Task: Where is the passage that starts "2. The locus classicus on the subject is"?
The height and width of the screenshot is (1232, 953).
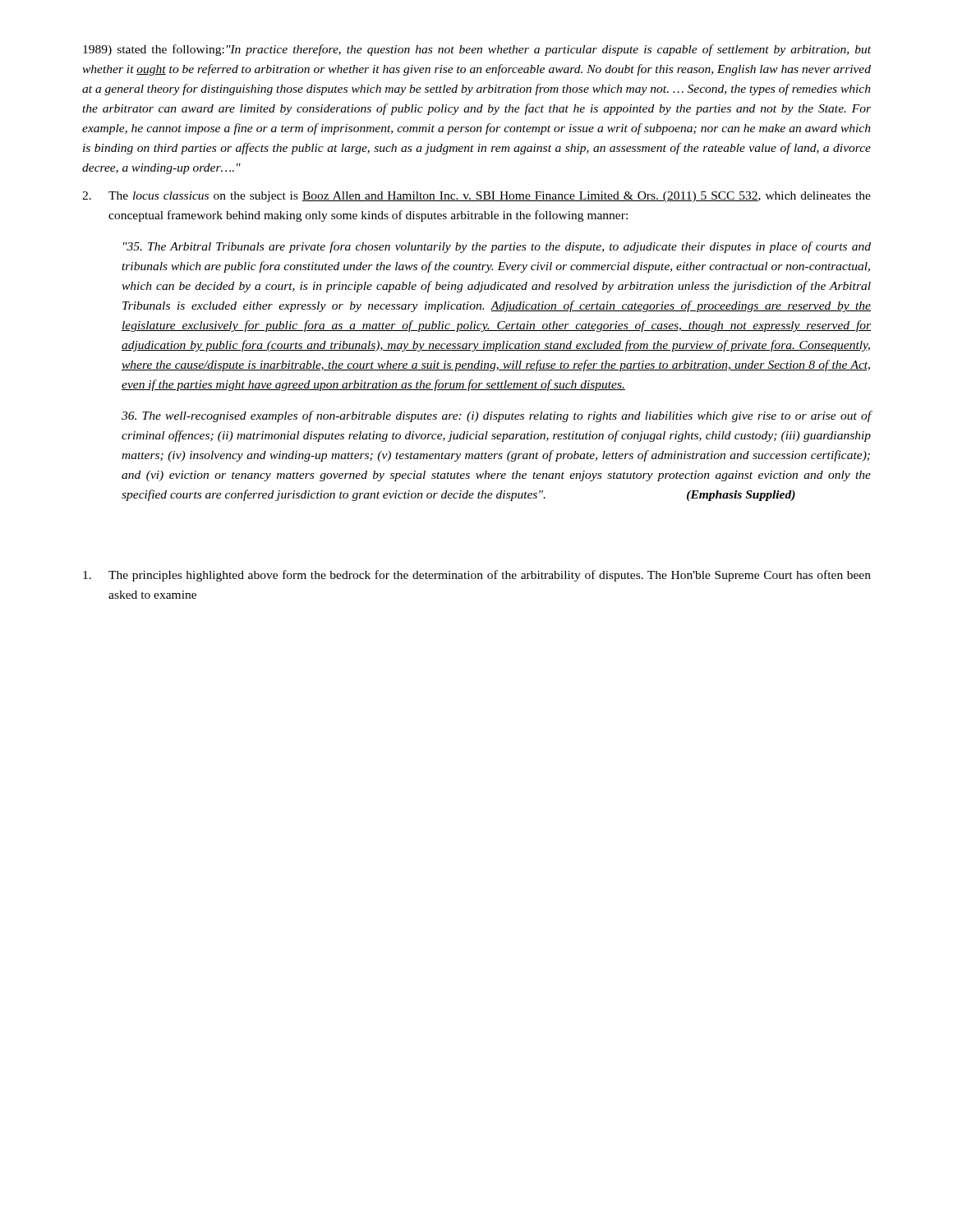Action: [476, 205]
